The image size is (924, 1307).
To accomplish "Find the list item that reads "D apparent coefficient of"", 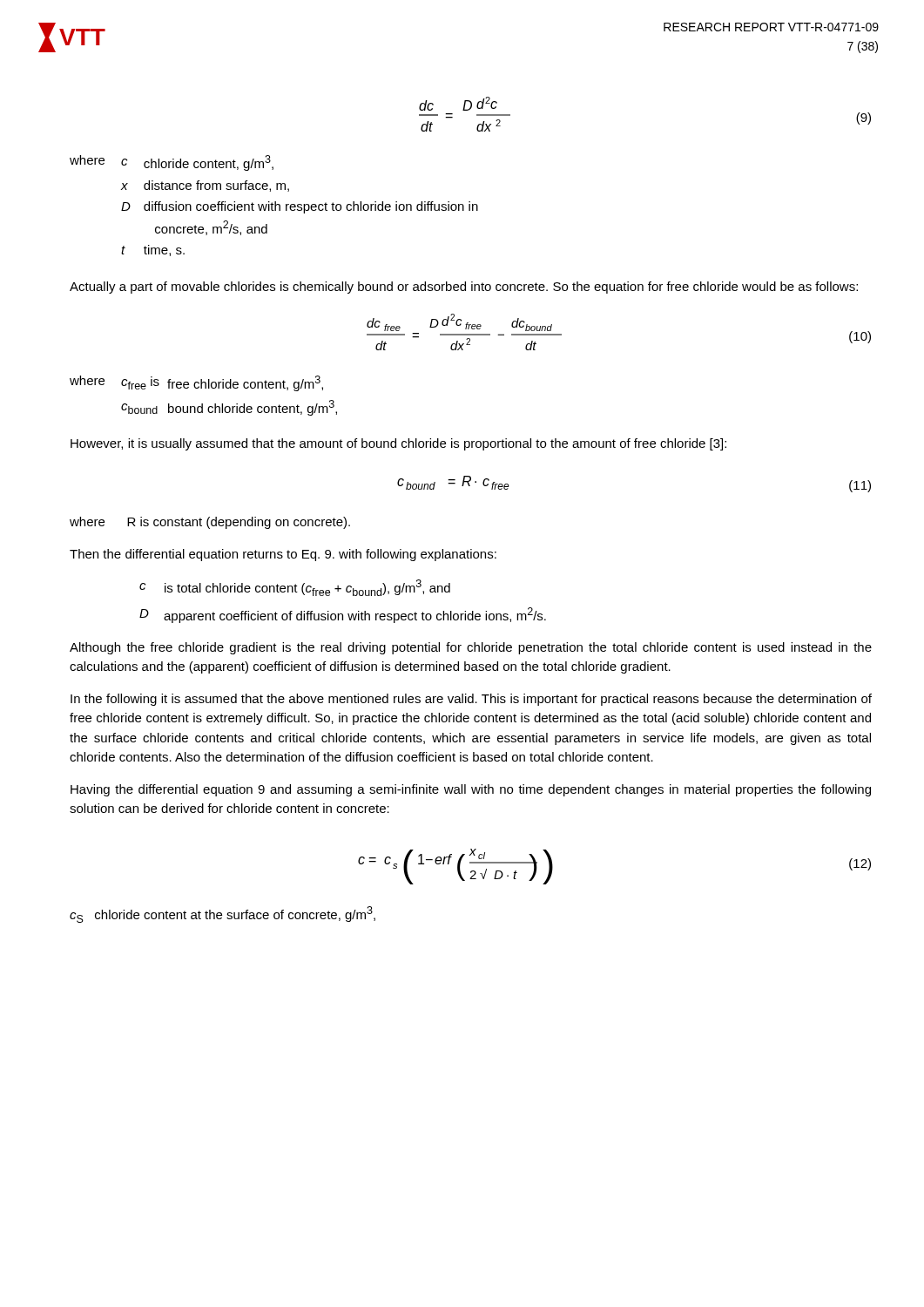I will (343, 615).
